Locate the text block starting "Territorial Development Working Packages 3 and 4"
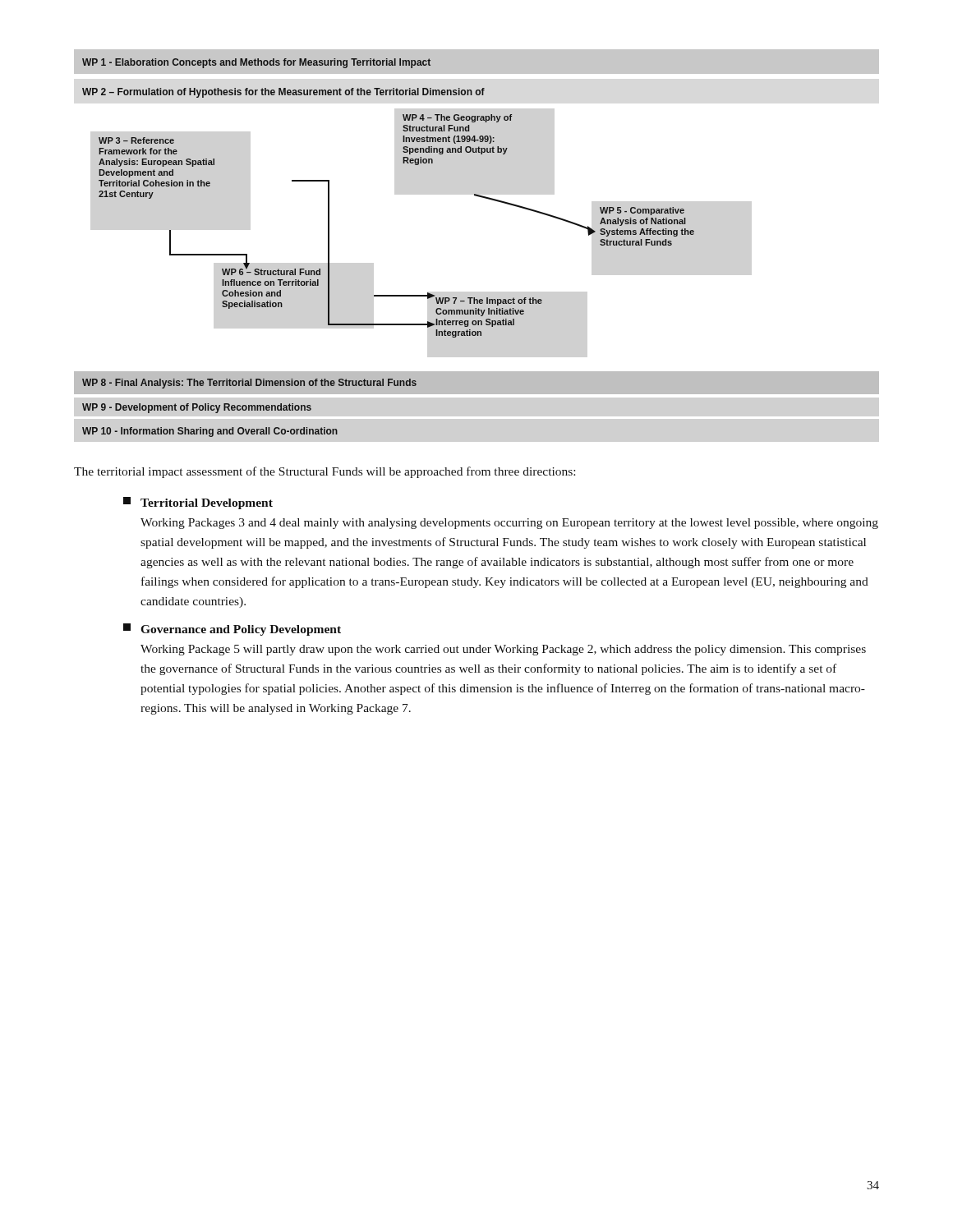 coord(501,552)
